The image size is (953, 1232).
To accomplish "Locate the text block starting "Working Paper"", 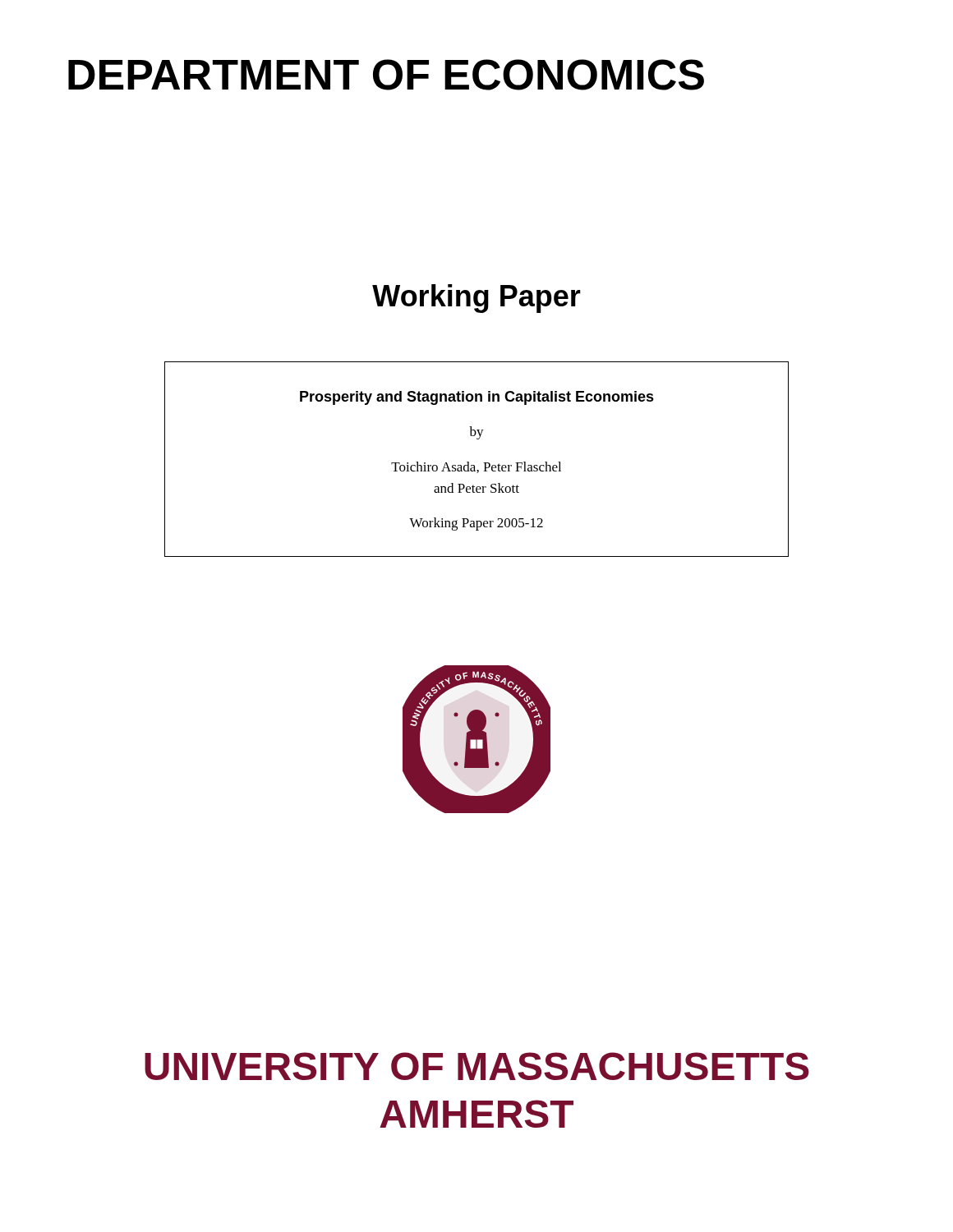I will pyautogui.click(x=476, y=296).
